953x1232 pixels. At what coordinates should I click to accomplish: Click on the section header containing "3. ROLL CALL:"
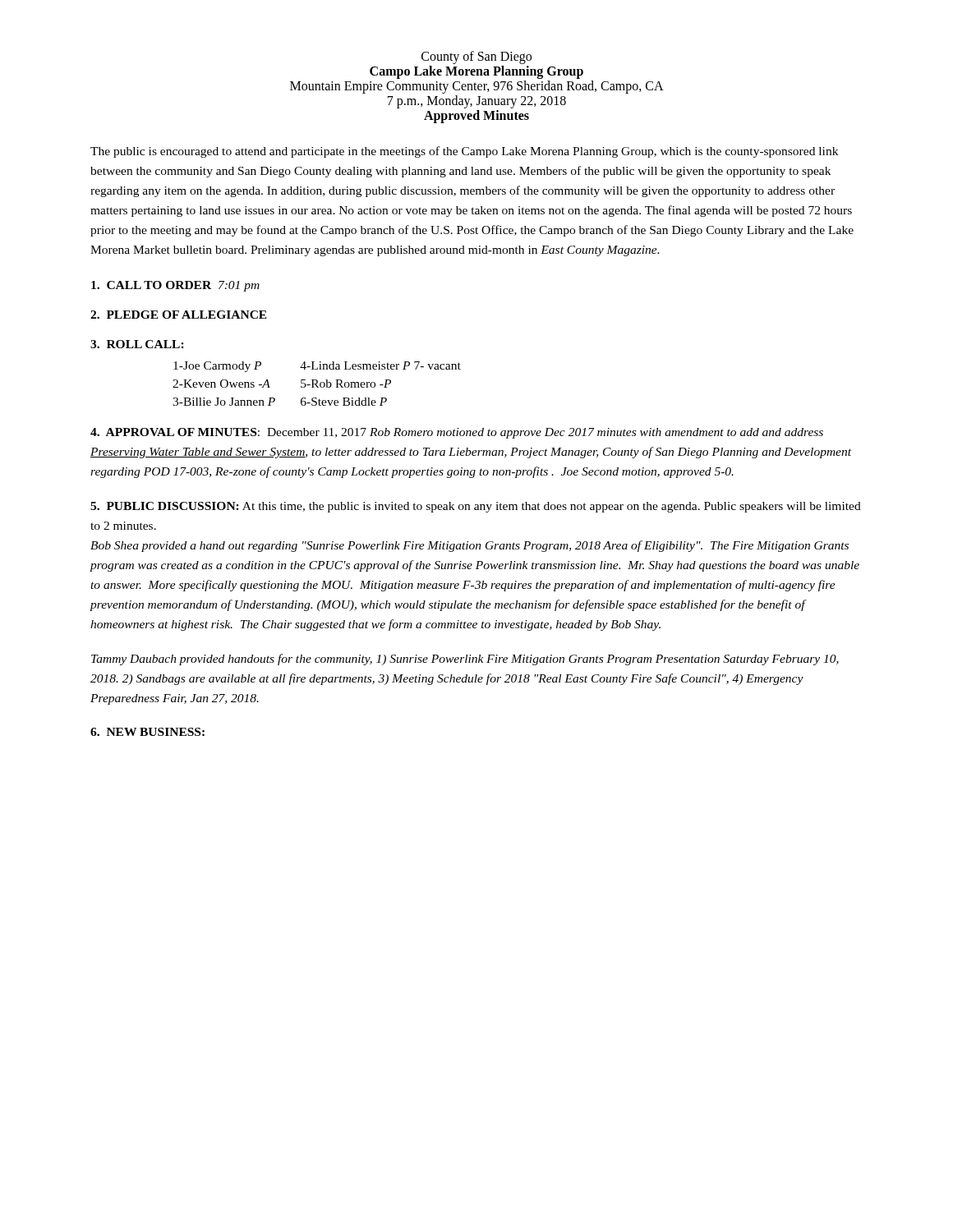[x=137, y=344]
